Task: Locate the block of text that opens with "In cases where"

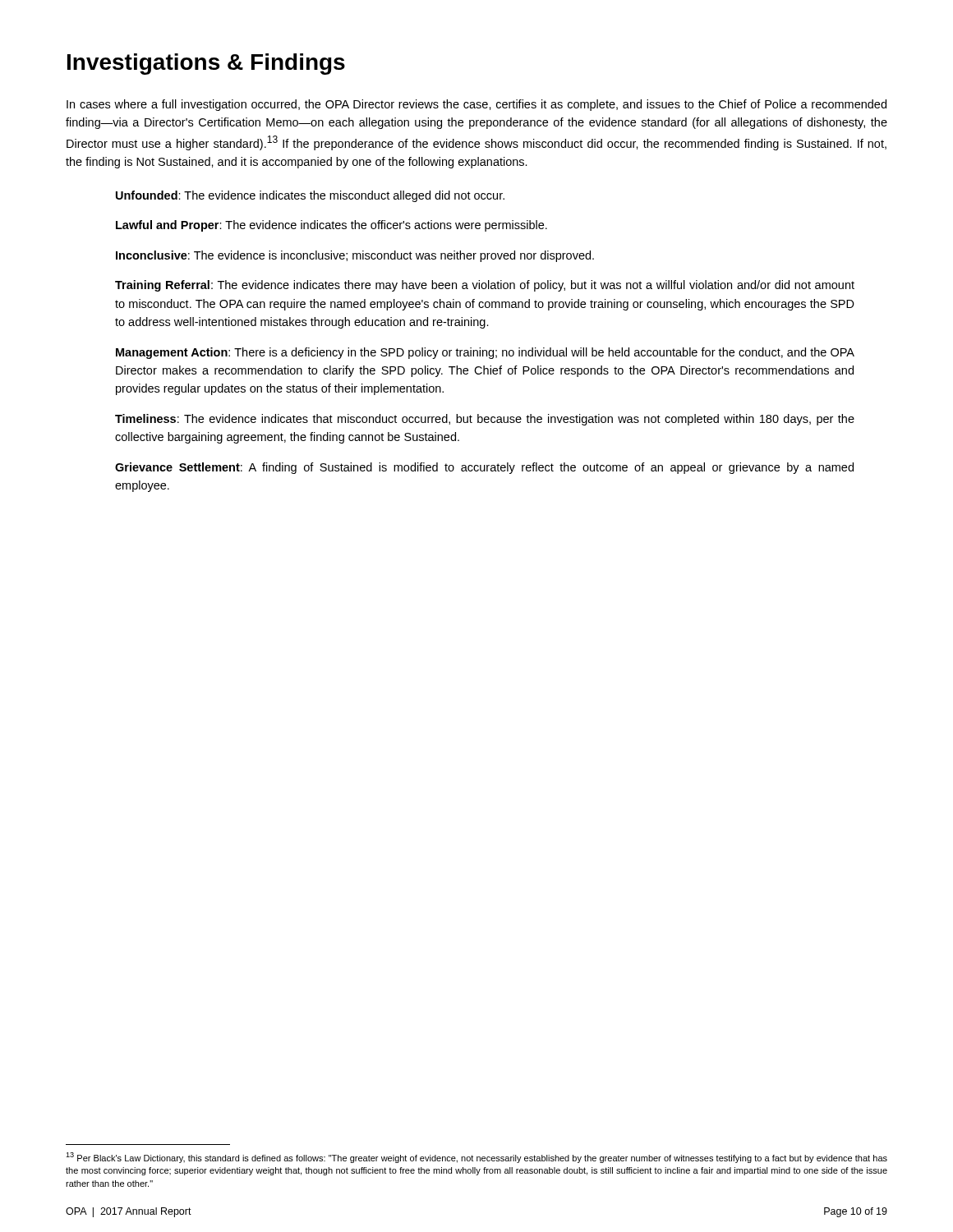Action: tap(476, 133)
